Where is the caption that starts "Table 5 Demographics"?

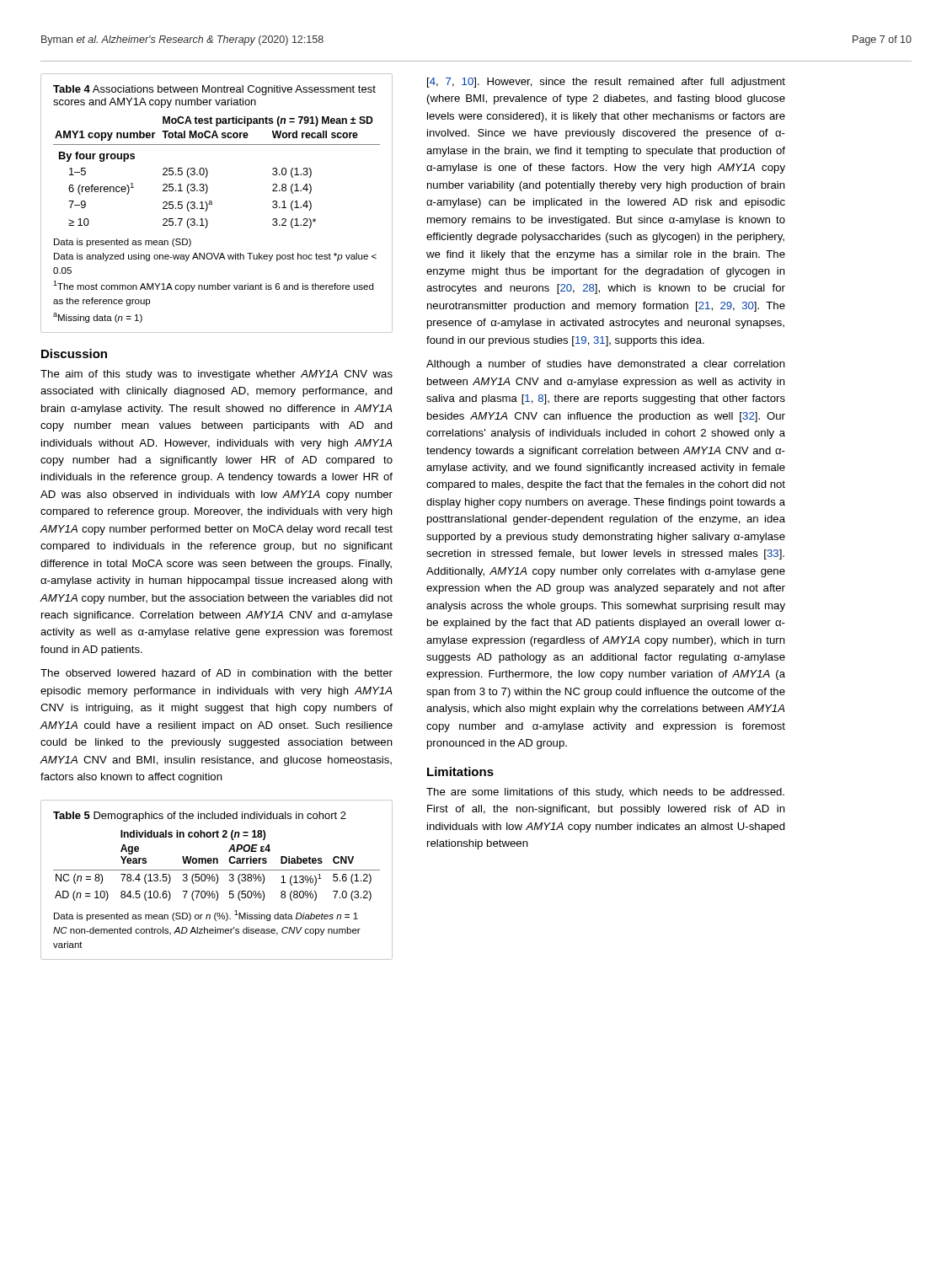[x=200, y=815]
